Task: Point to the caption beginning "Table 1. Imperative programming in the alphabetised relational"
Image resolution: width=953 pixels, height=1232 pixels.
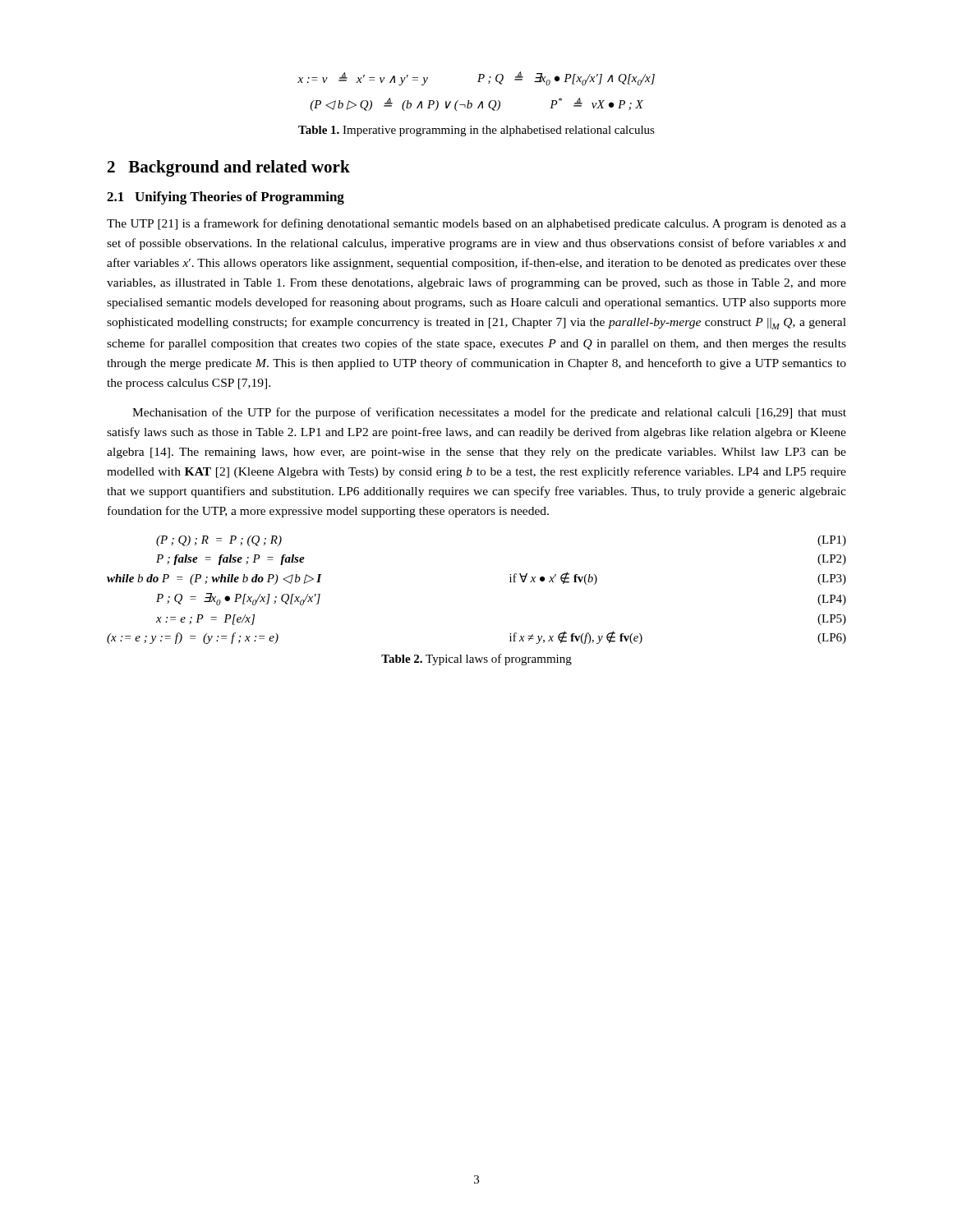Action: pyautogui.click(x=476, y=130)
